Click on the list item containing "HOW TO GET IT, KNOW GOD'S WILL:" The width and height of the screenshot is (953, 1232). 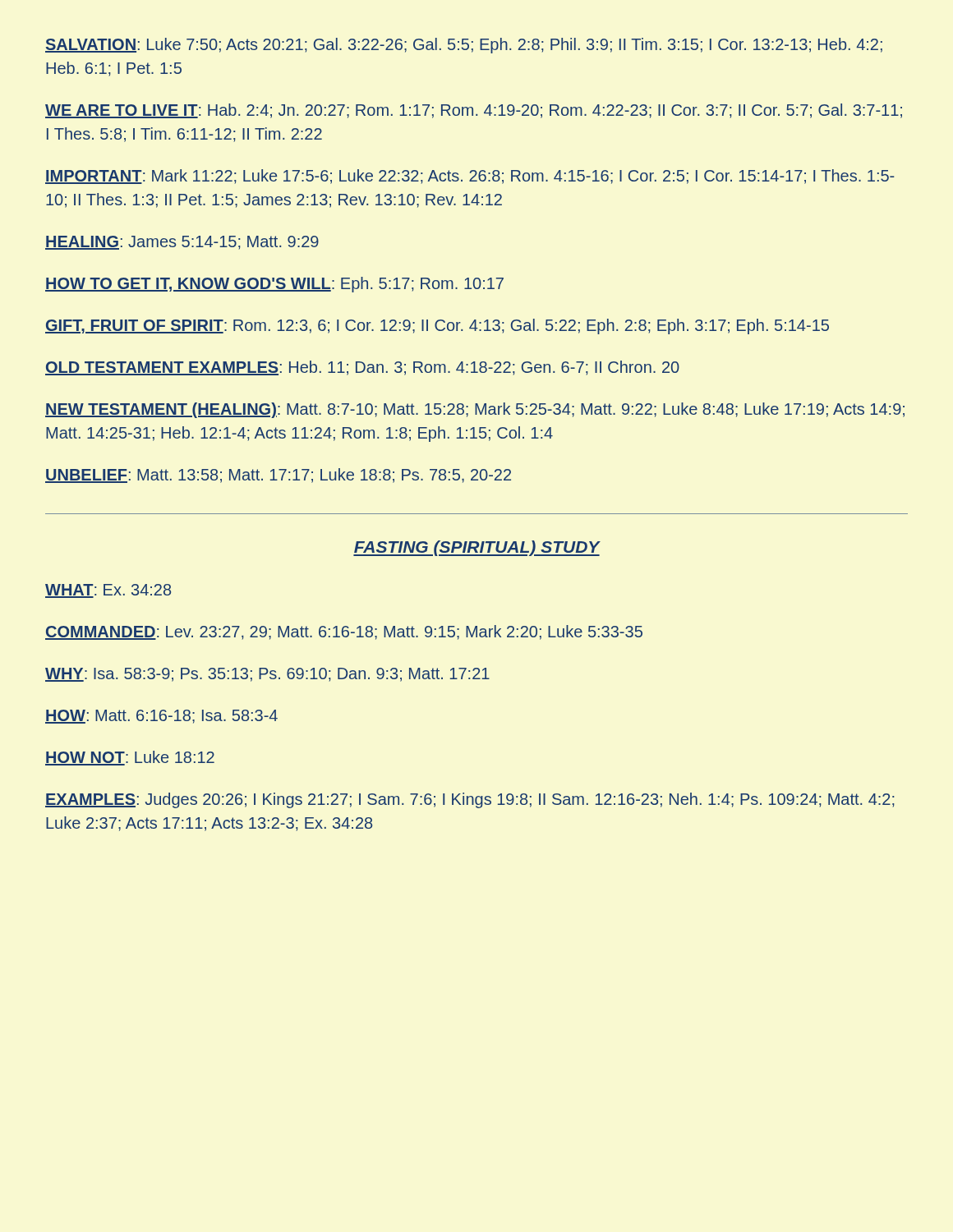[x=275, y=283]
